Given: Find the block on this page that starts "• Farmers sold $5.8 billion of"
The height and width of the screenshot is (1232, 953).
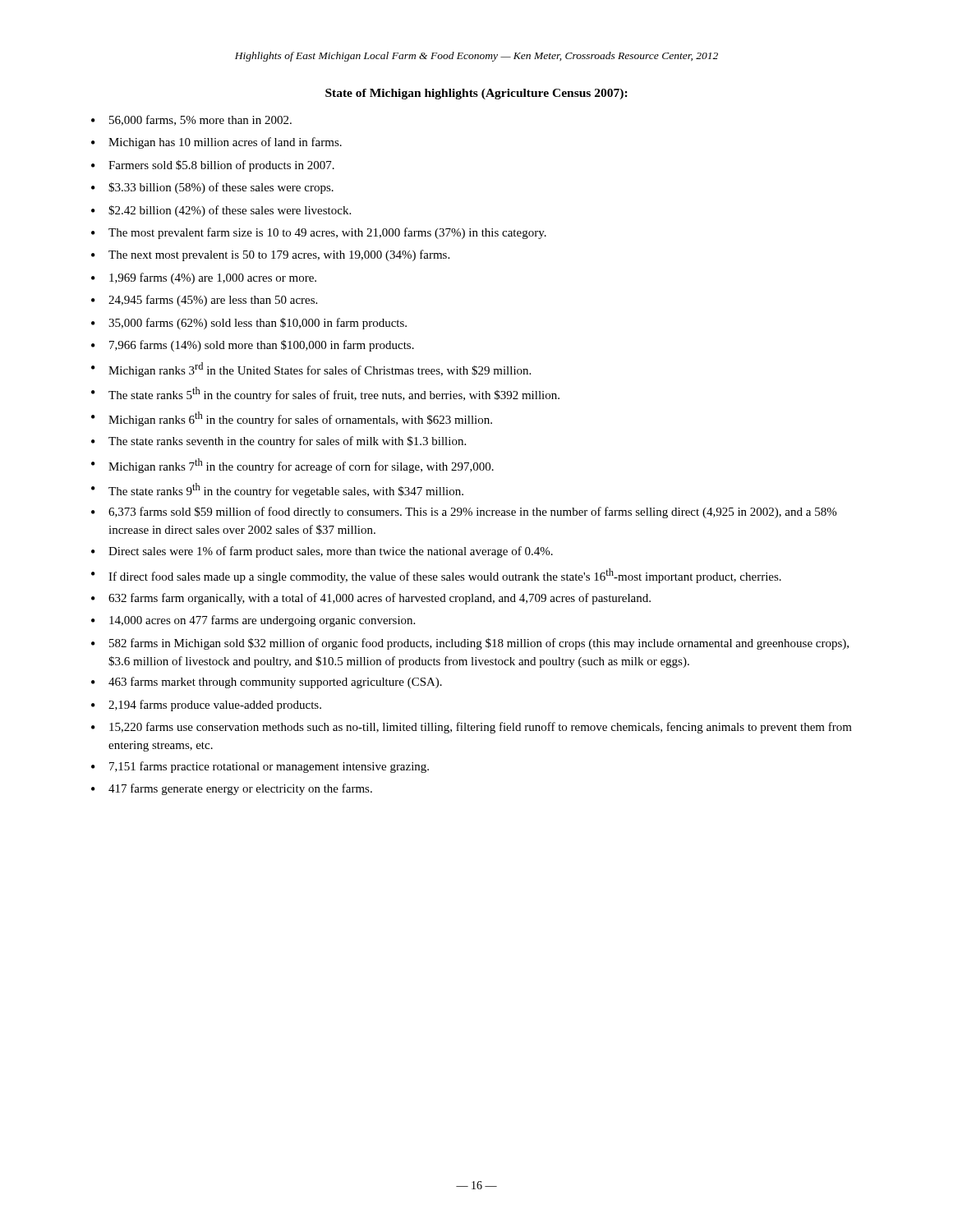Looking at the screenshot, I should tap(213, 166).
